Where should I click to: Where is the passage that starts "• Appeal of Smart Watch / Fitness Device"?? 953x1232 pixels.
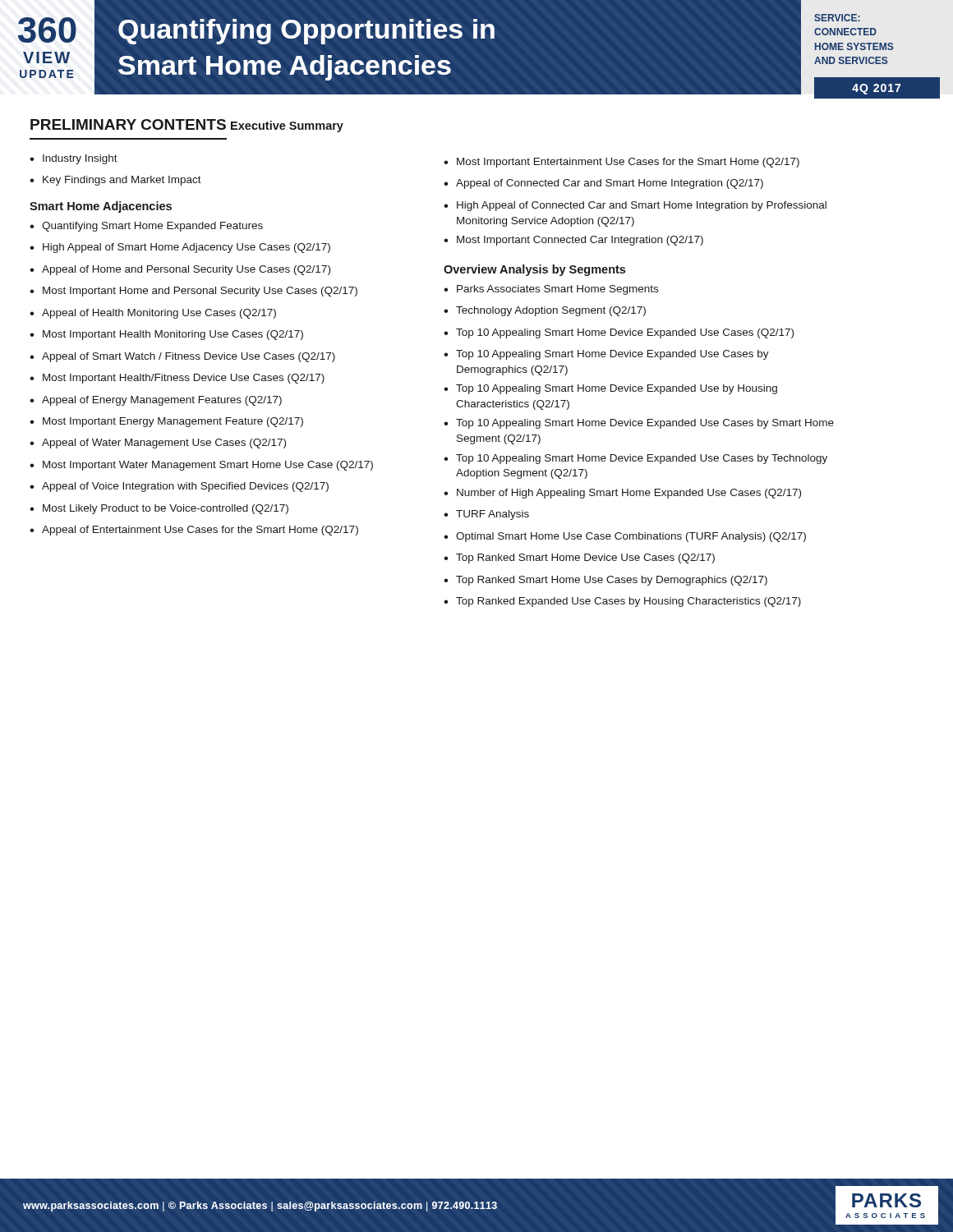pyautogui.click(x=182, y=358)
